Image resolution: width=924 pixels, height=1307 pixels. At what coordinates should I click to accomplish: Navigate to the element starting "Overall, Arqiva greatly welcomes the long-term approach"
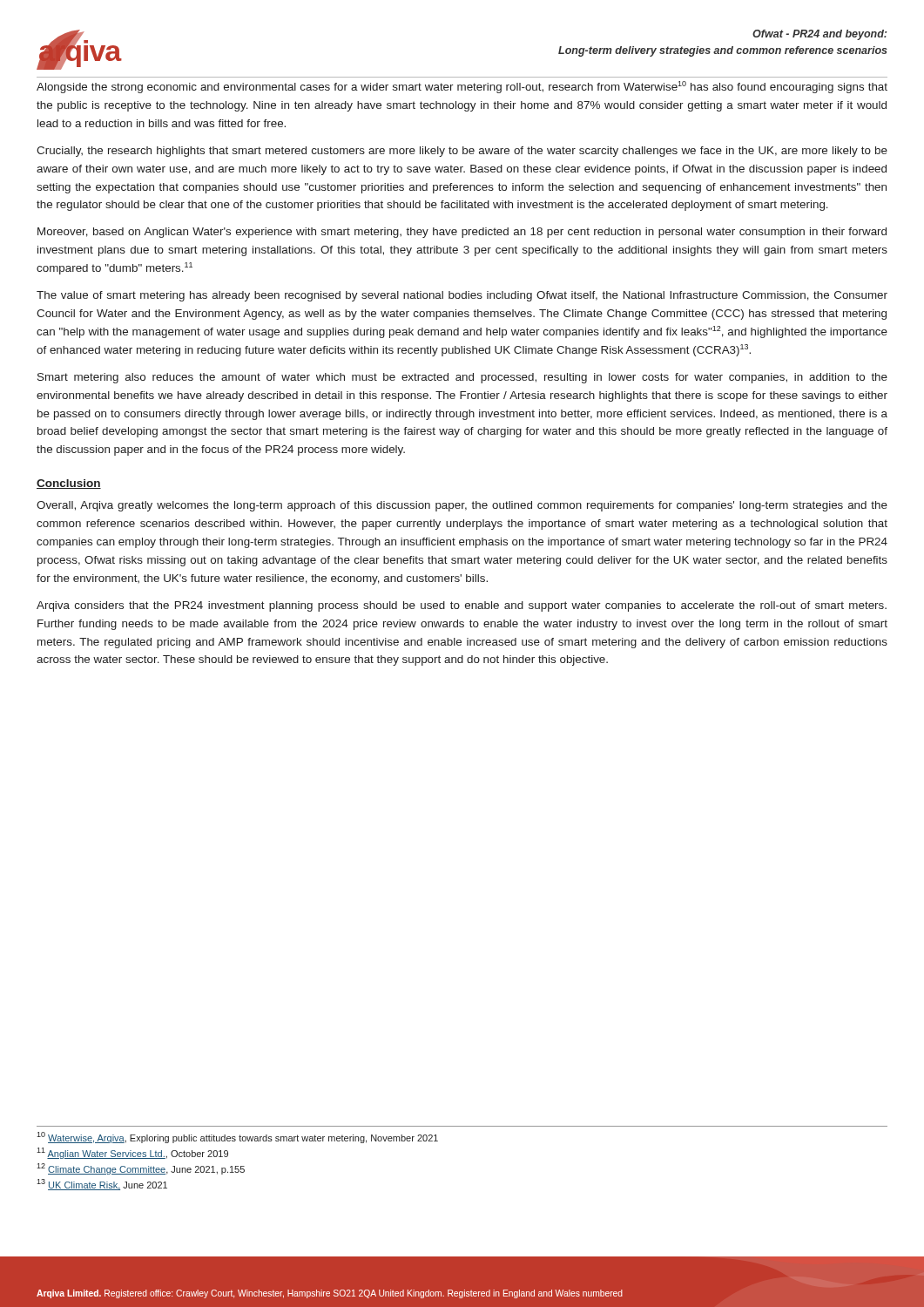coord(462,542)
